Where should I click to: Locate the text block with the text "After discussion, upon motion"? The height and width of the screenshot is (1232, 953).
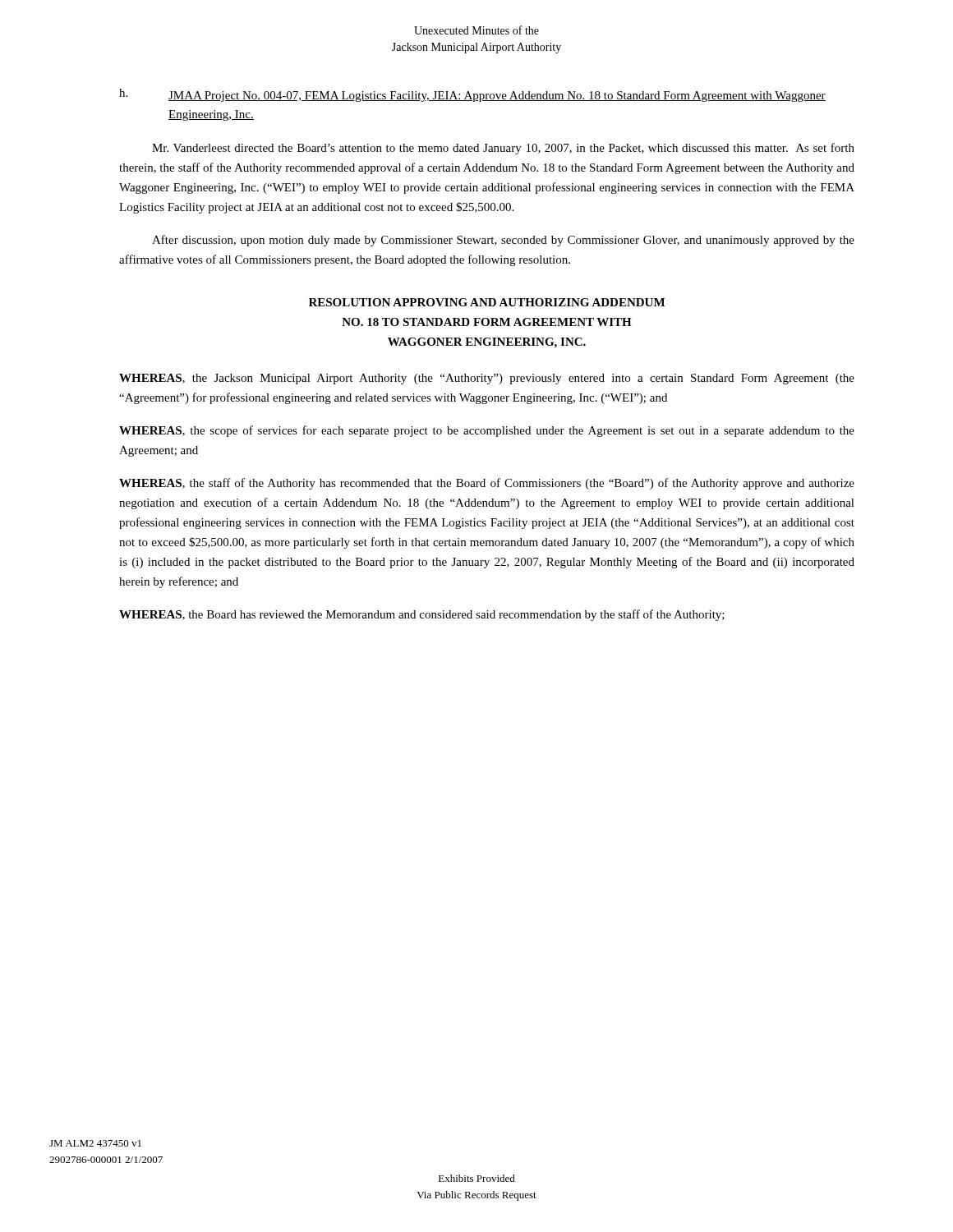click(487, 250)
